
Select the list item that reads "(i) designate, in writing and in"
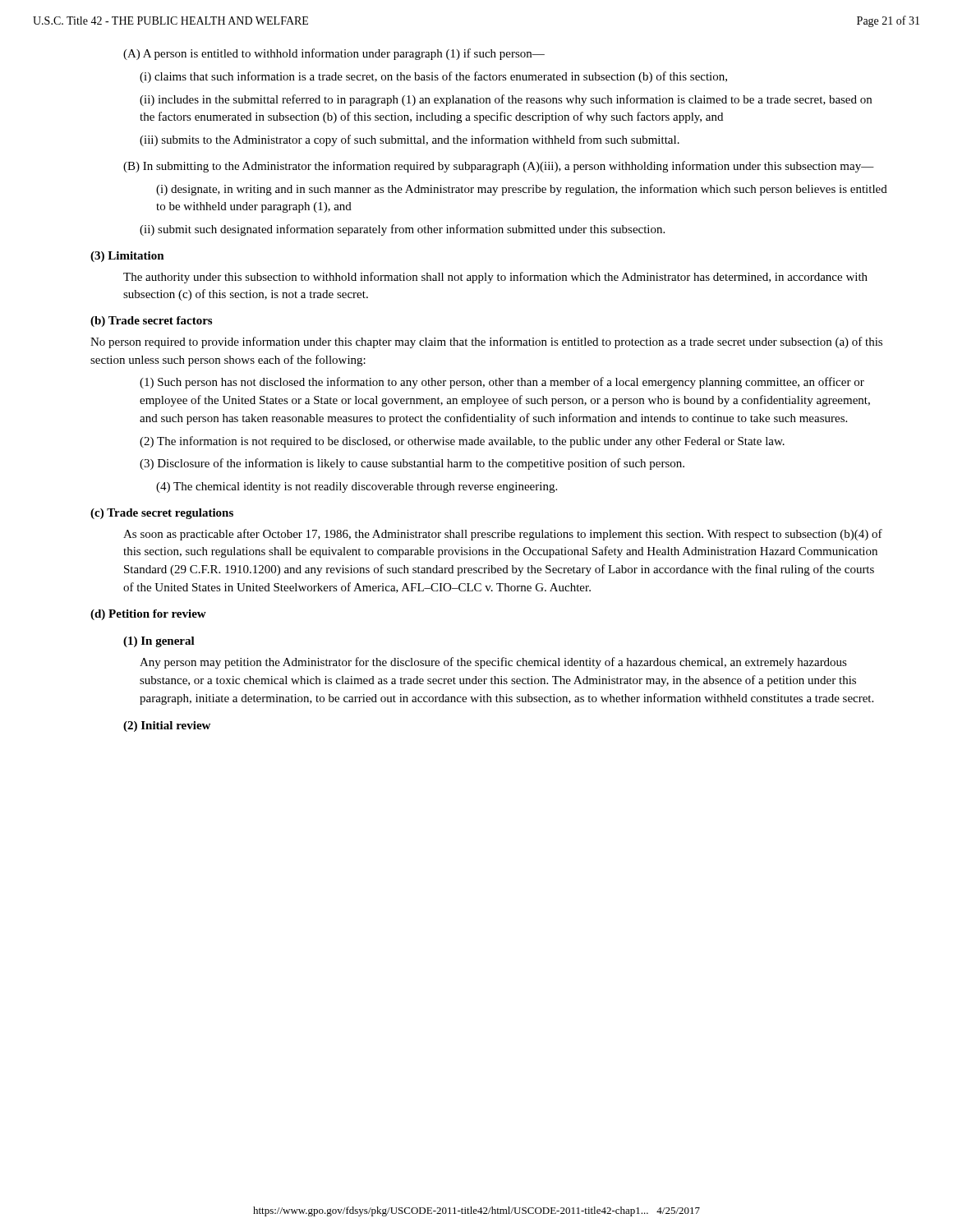(522, 197)
